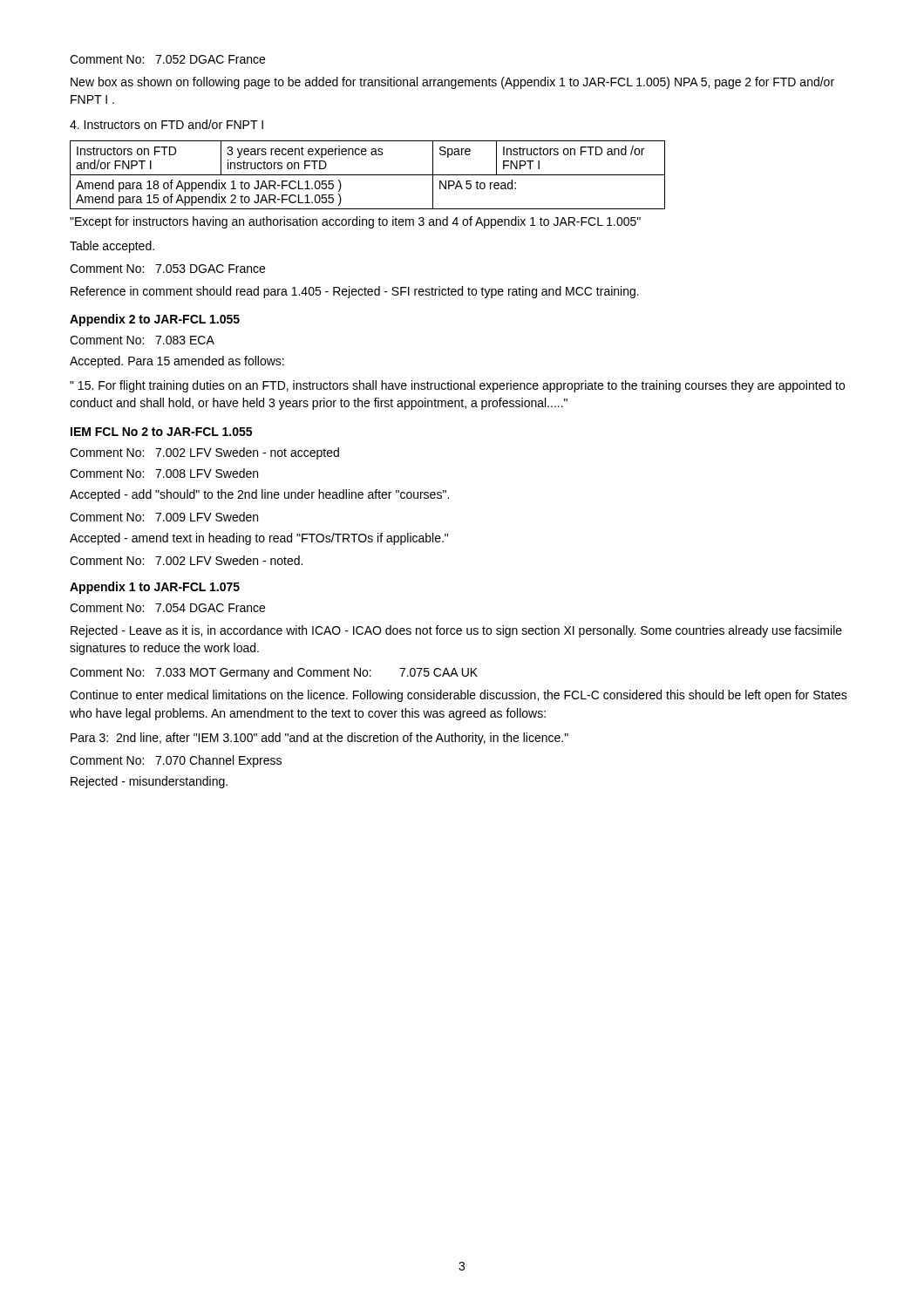Viewport: 924px width, 1308px height.
Task: Locate the passage starting "Rejected - Leave as it is, in"
Action: 456,639
